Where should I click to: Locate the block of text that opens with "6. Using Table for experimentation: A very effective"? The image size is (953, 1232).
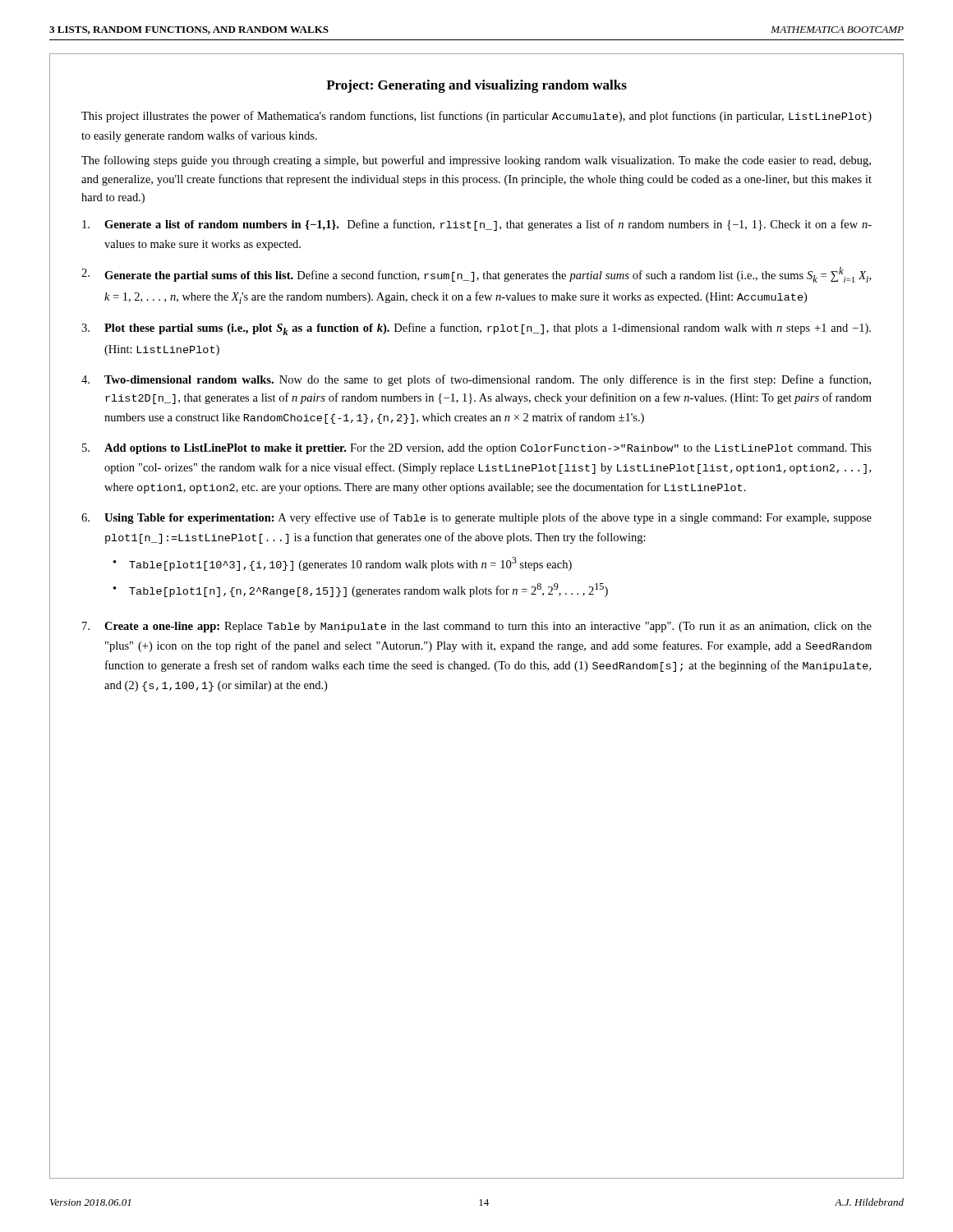[x=476, y=557]
